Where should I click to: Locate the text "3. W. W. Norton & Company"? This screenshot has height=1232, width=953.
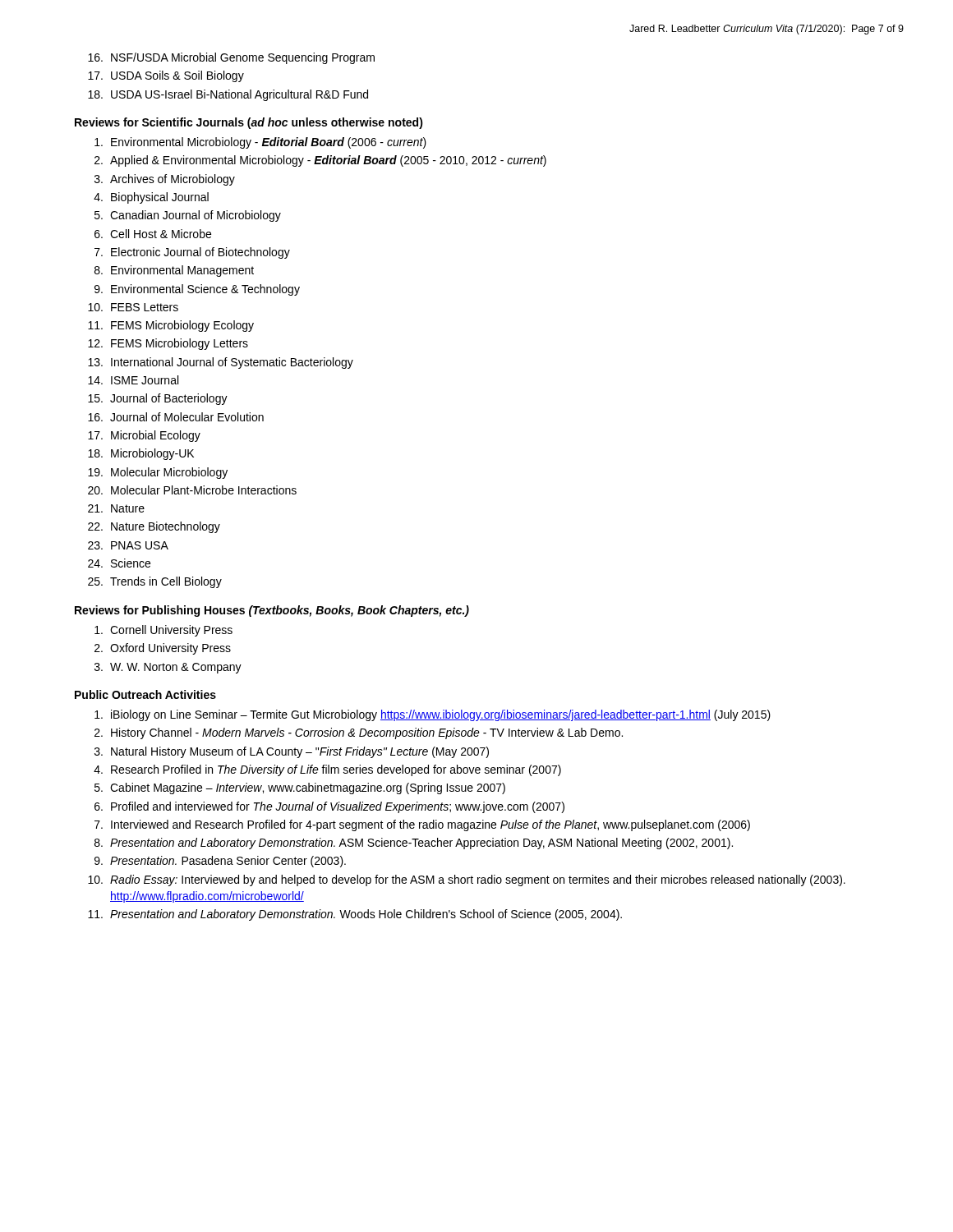tap(168, 668)
